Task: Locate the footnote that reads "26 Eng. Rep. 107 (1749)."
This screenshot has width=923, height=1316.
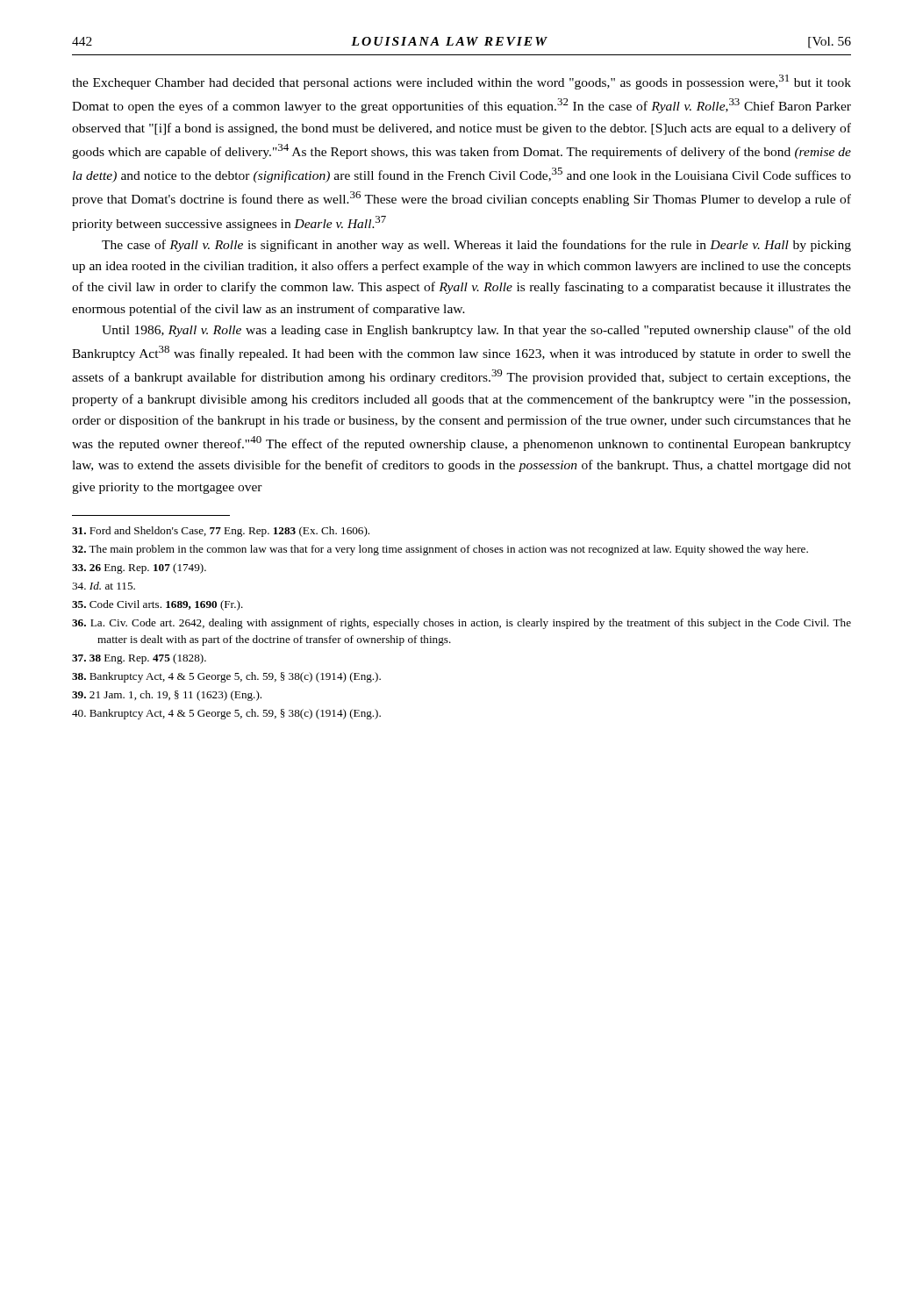Action: (139, 569)
